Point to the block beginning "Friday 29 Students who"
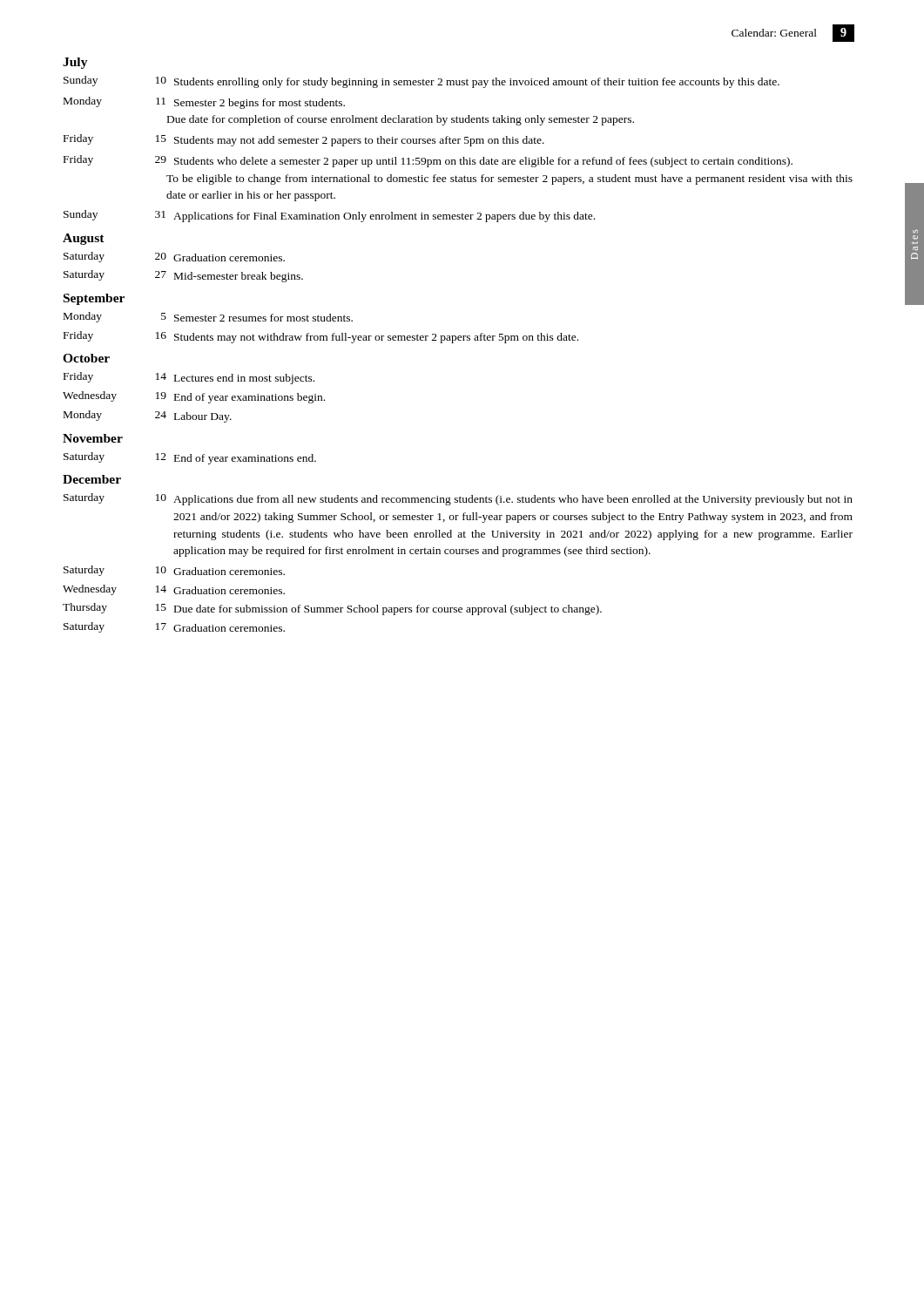Viewport: 924px width, 1307px height. 458,161
